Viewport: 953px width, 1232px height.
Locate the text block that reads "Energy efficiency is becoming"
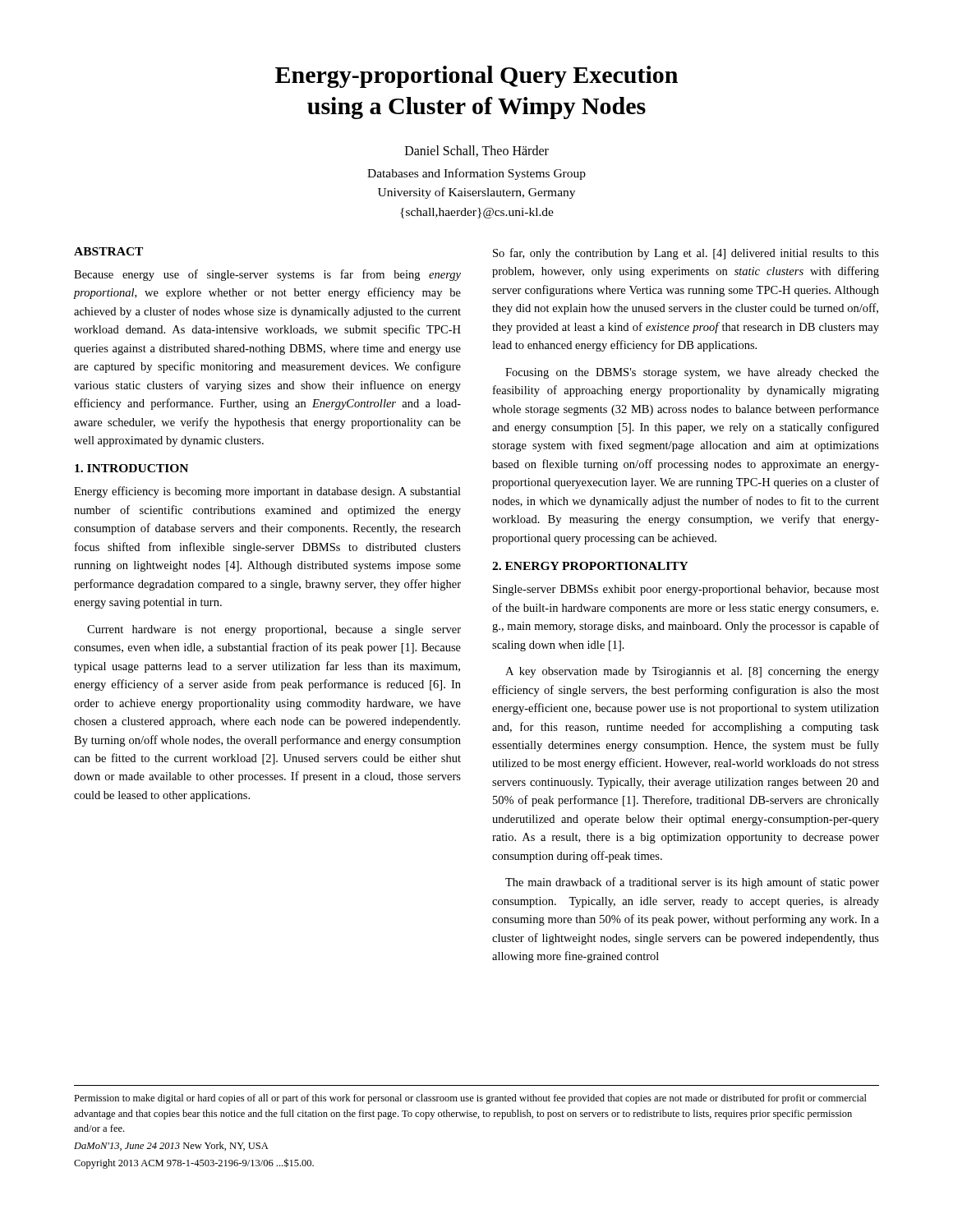[x=267, y=643]
